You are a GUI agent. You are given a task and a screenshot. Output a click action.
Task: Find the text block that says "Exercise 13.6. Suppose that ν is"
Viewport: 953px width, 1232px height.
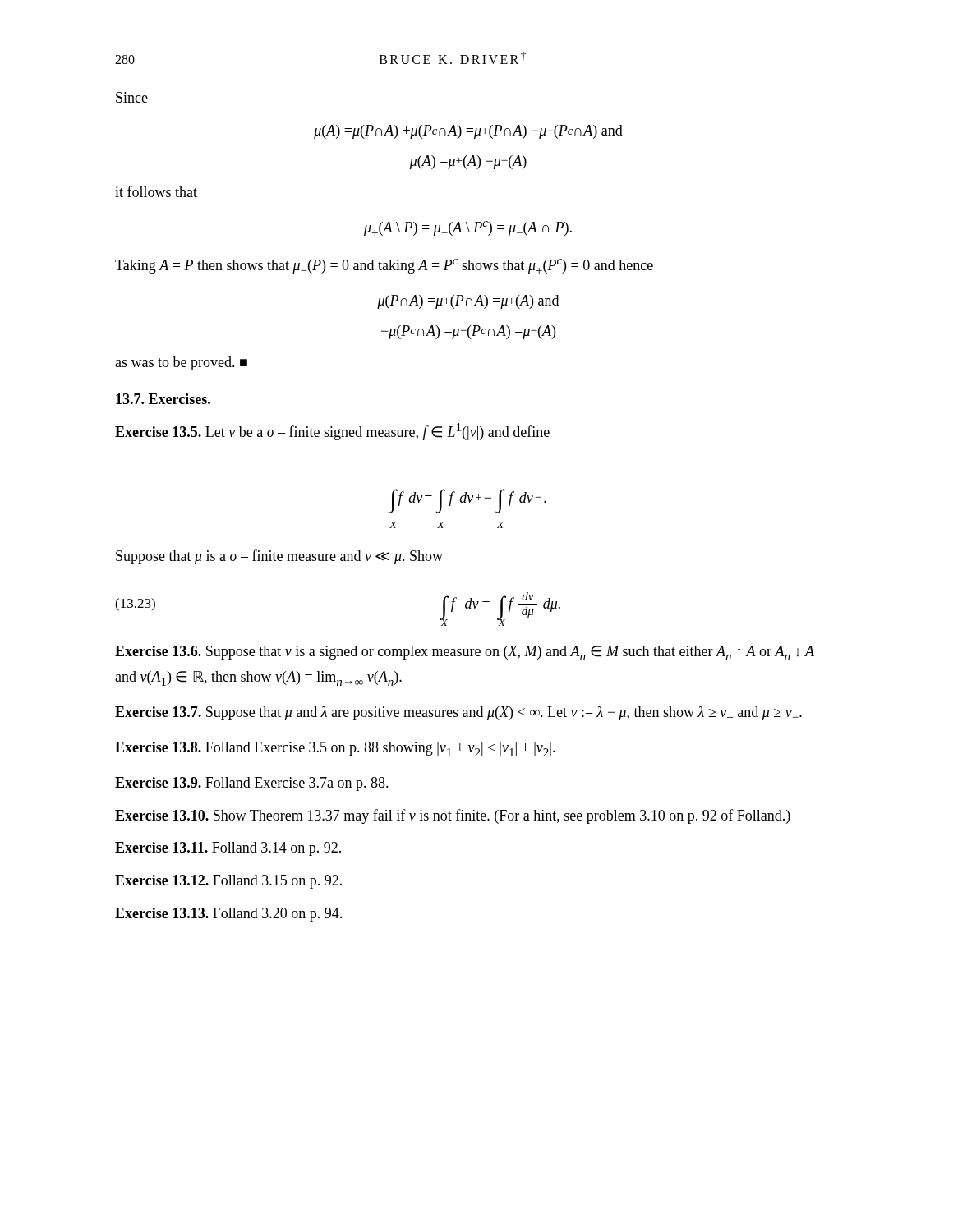pos(468,666)
